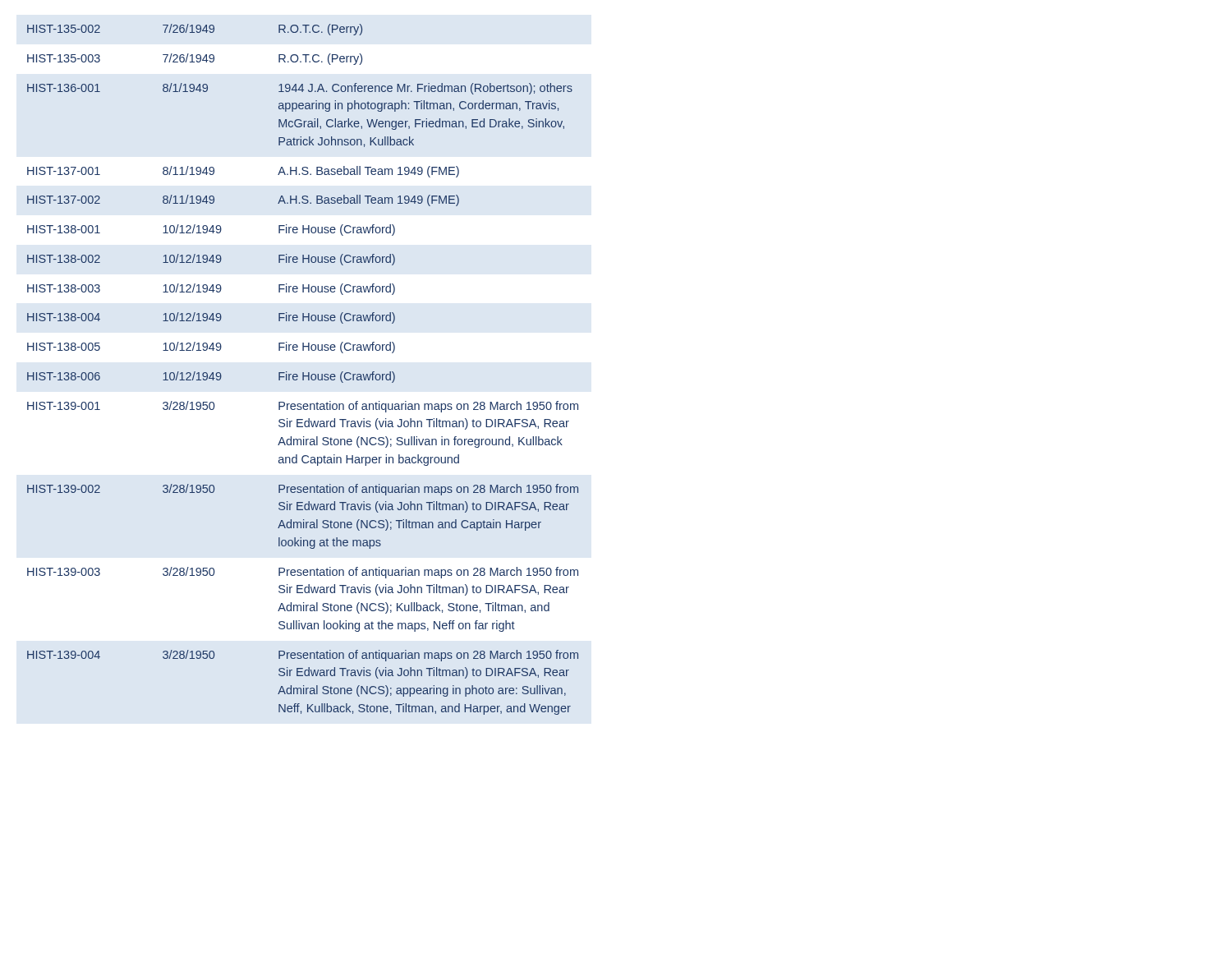This screenshot has width=1232, height=953.
Task: Select the table that reads "A.H.S. Baseball Team 1949"
Action: coord(616,369)
